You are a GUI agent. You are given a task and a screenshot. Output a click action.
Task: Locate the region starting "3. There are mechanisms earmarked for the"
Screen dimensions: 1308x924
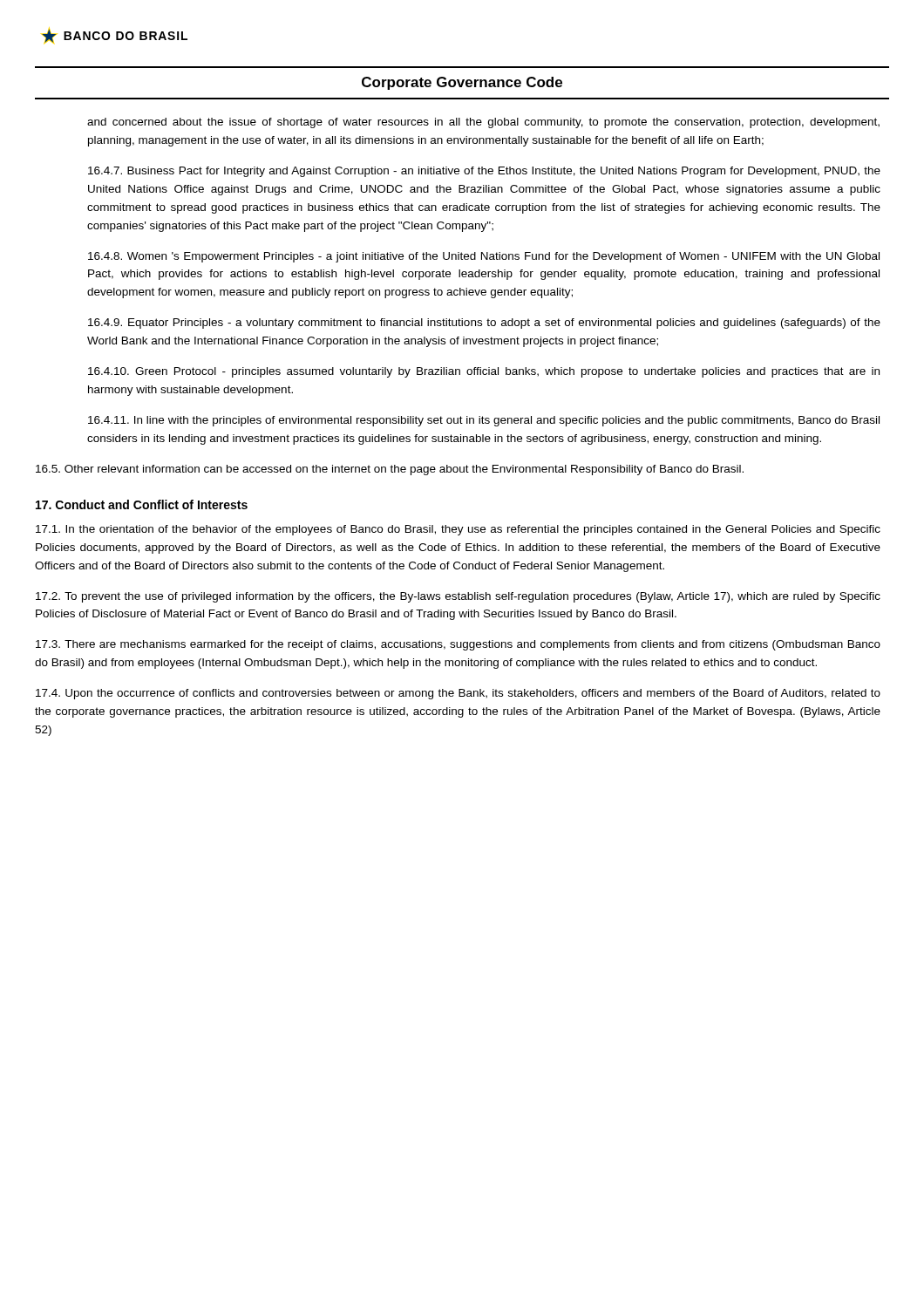[458, 653]
